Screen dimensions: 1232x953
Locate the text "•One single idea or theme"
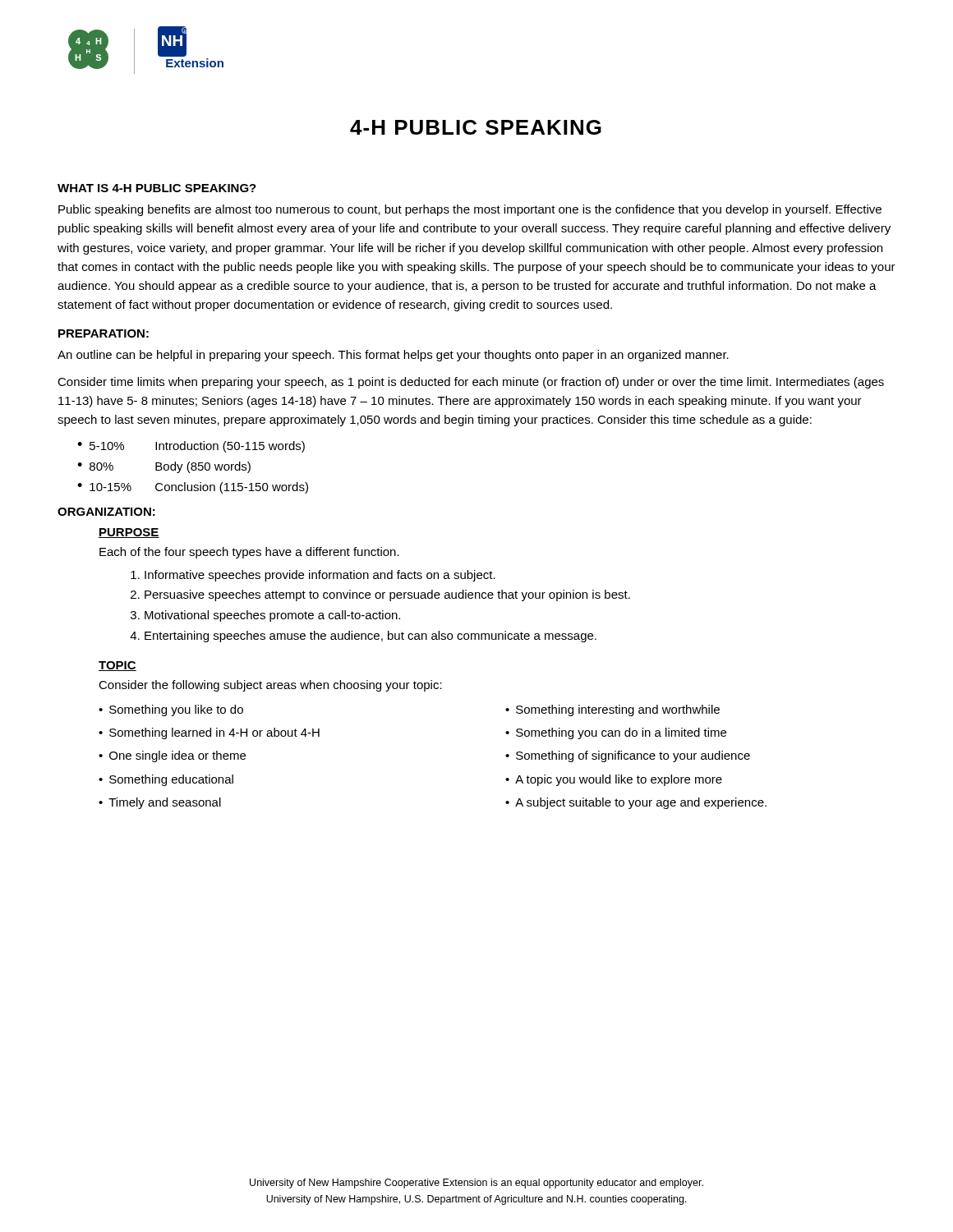[172, 756]
